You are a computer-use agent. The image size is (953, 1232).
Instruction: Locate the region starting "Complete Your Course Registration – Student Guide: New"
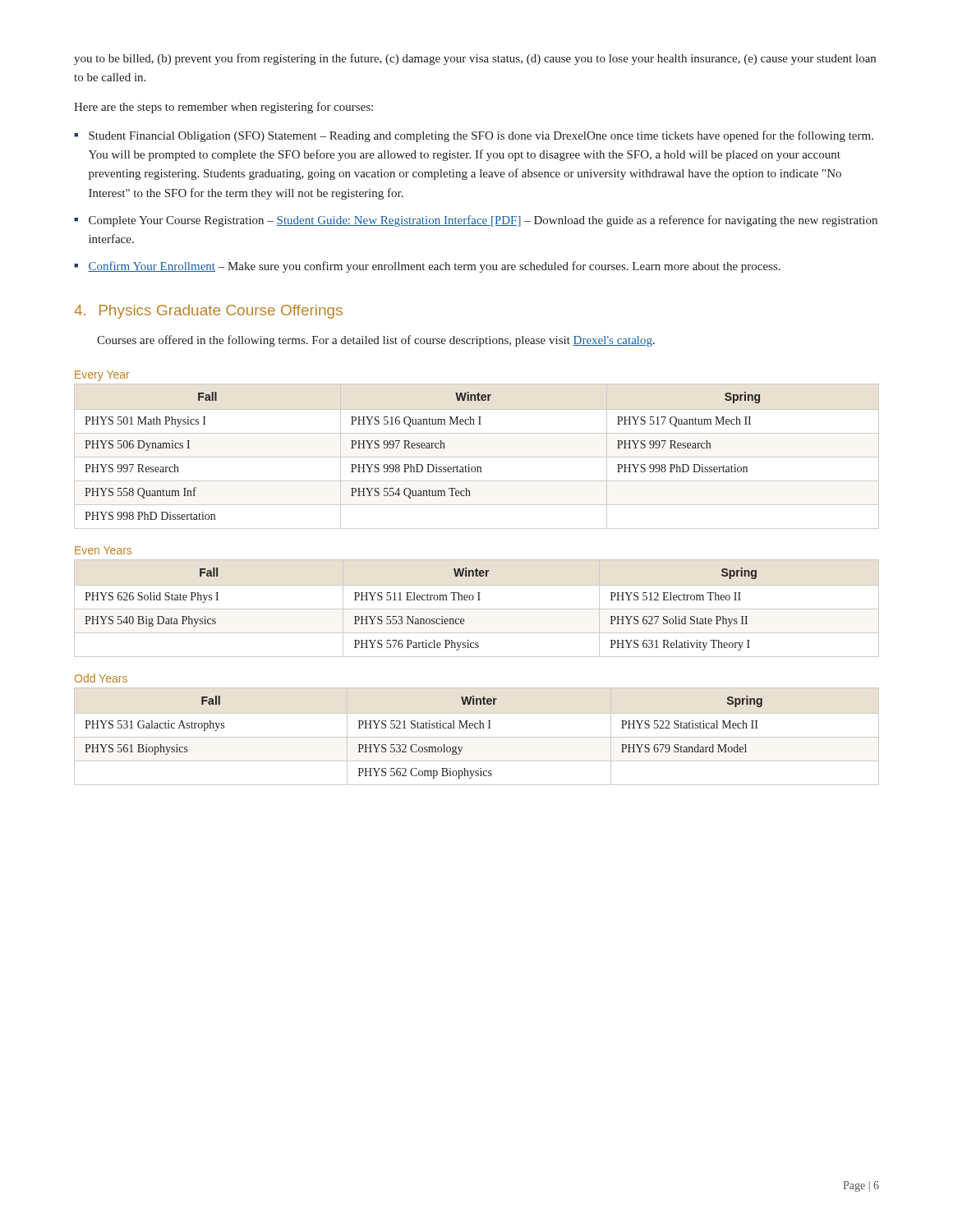tap(476, 230)
